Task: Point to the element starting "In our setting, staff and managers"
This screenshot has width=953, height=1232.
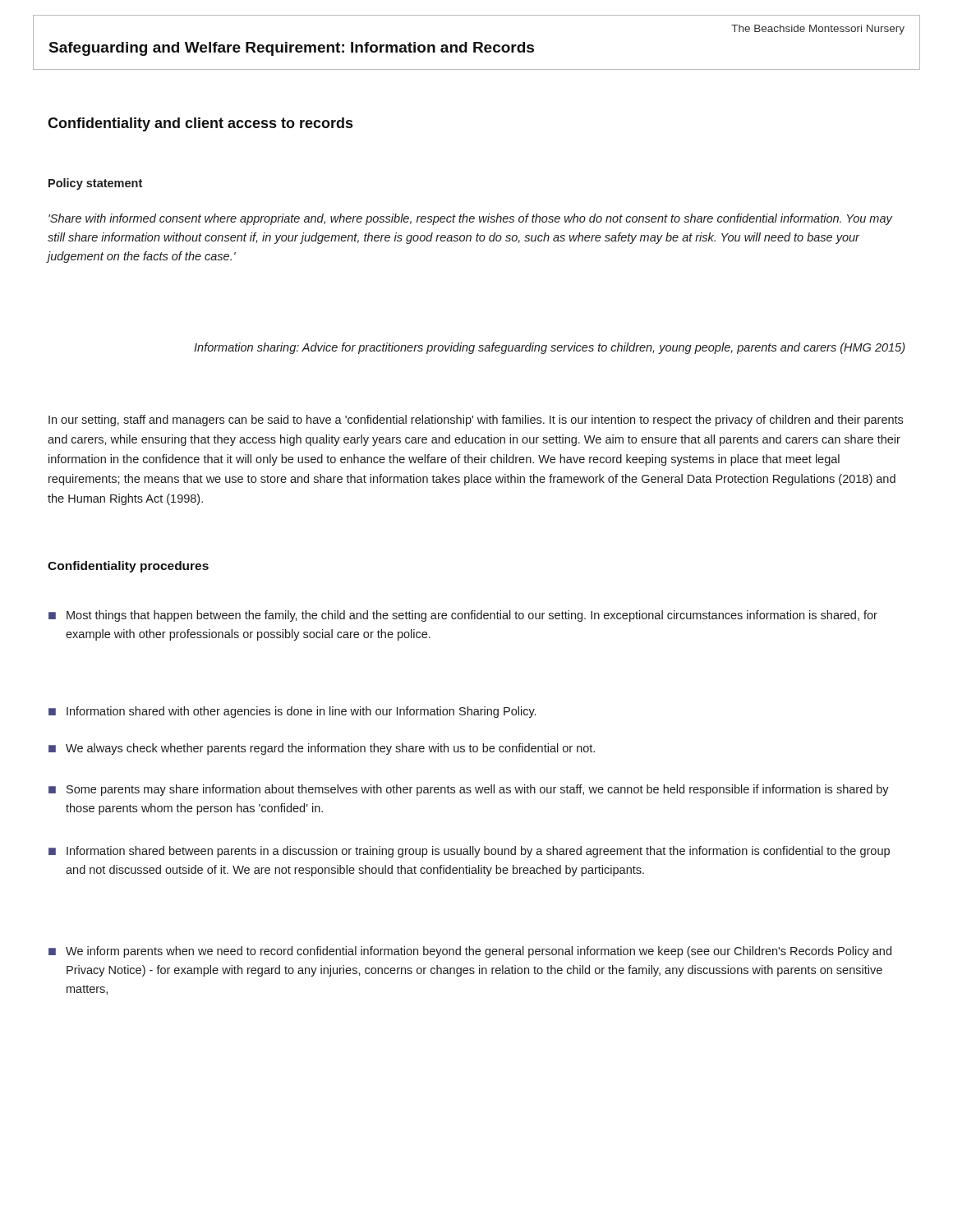Action: coord(476,460)
